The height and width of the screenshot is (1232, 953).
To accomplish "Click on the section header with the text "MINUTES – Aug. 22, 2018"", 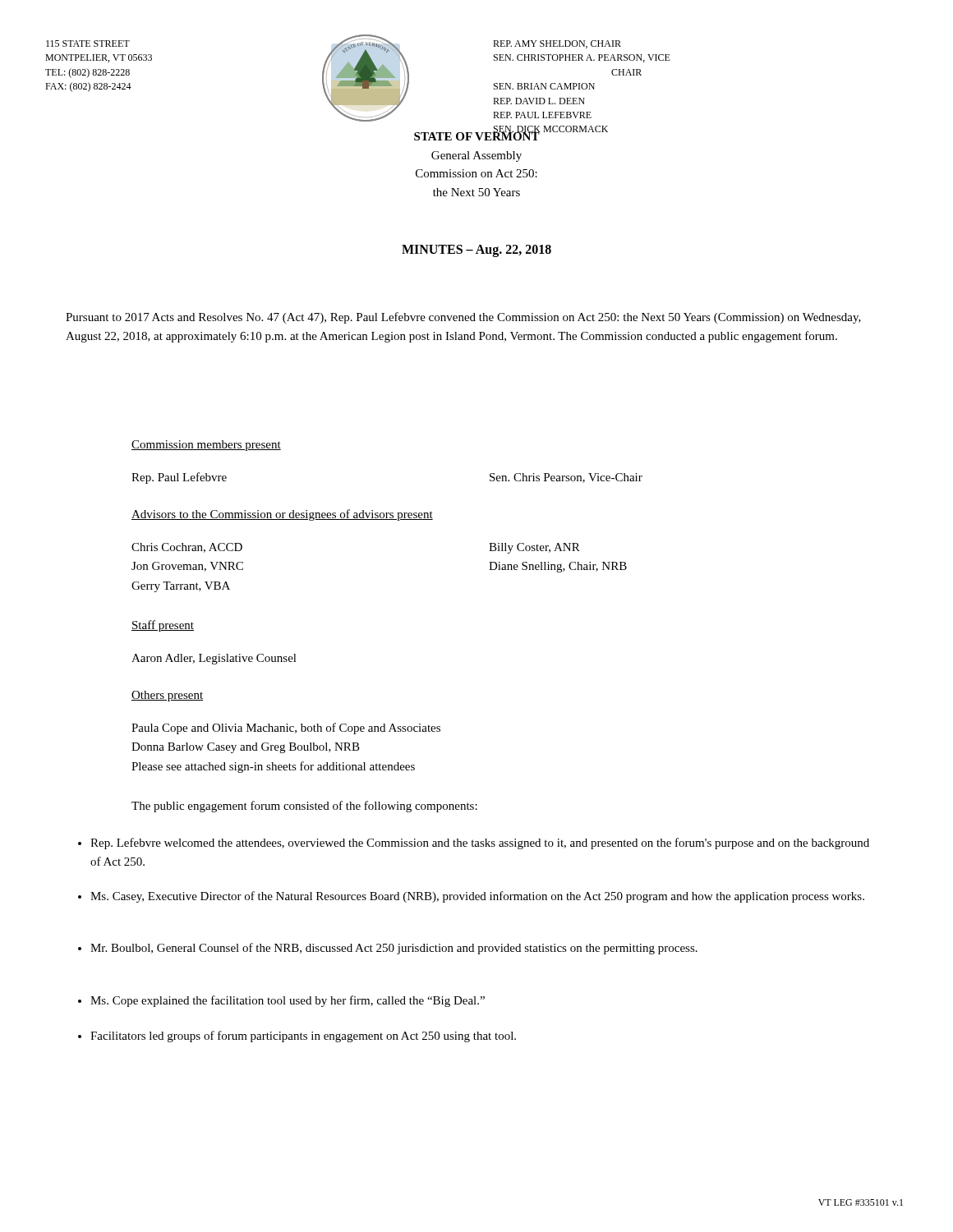I will (x=476, y=249).
